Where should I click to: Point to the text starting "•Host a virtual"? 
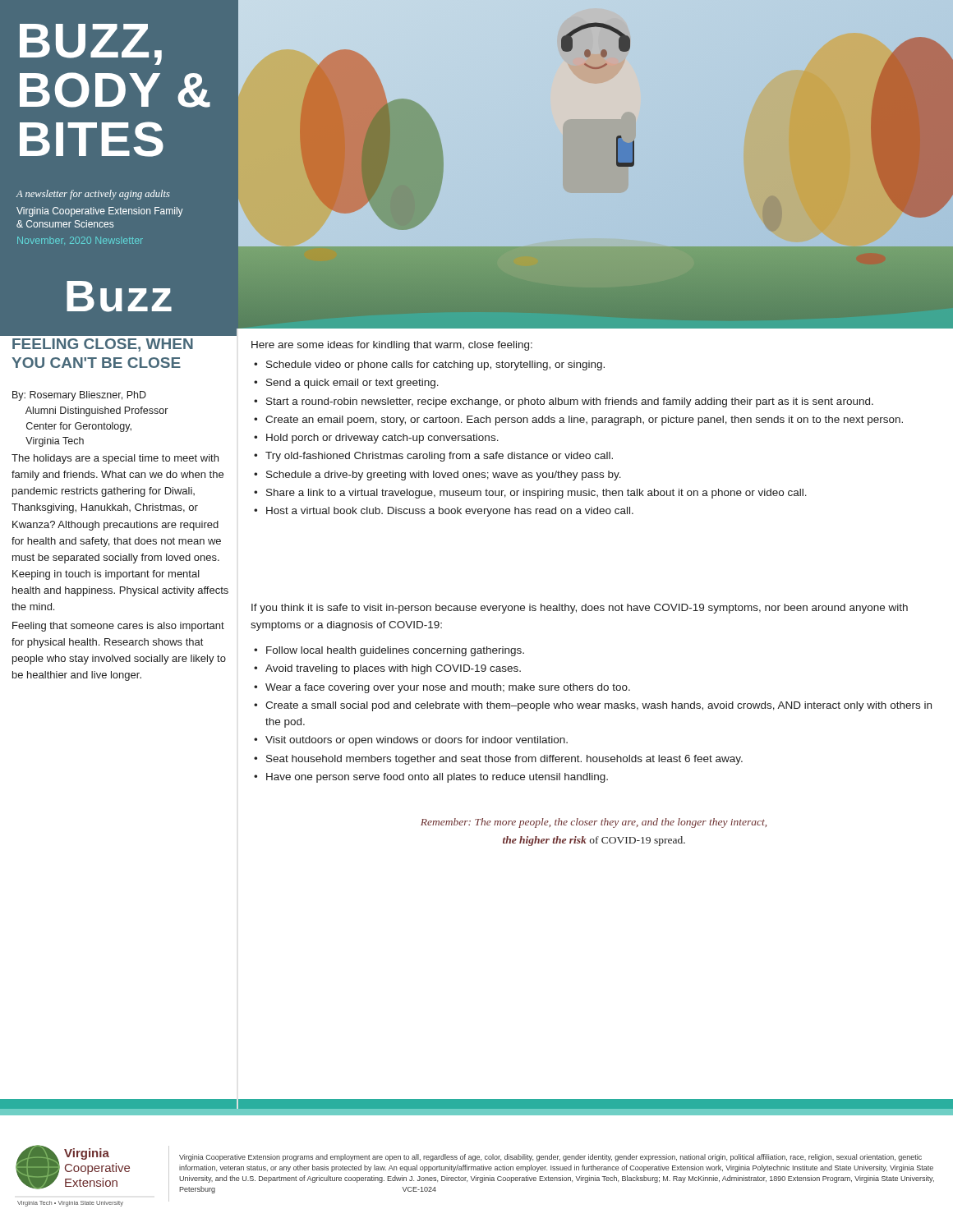pyautogui.click(x=444, y=511)
